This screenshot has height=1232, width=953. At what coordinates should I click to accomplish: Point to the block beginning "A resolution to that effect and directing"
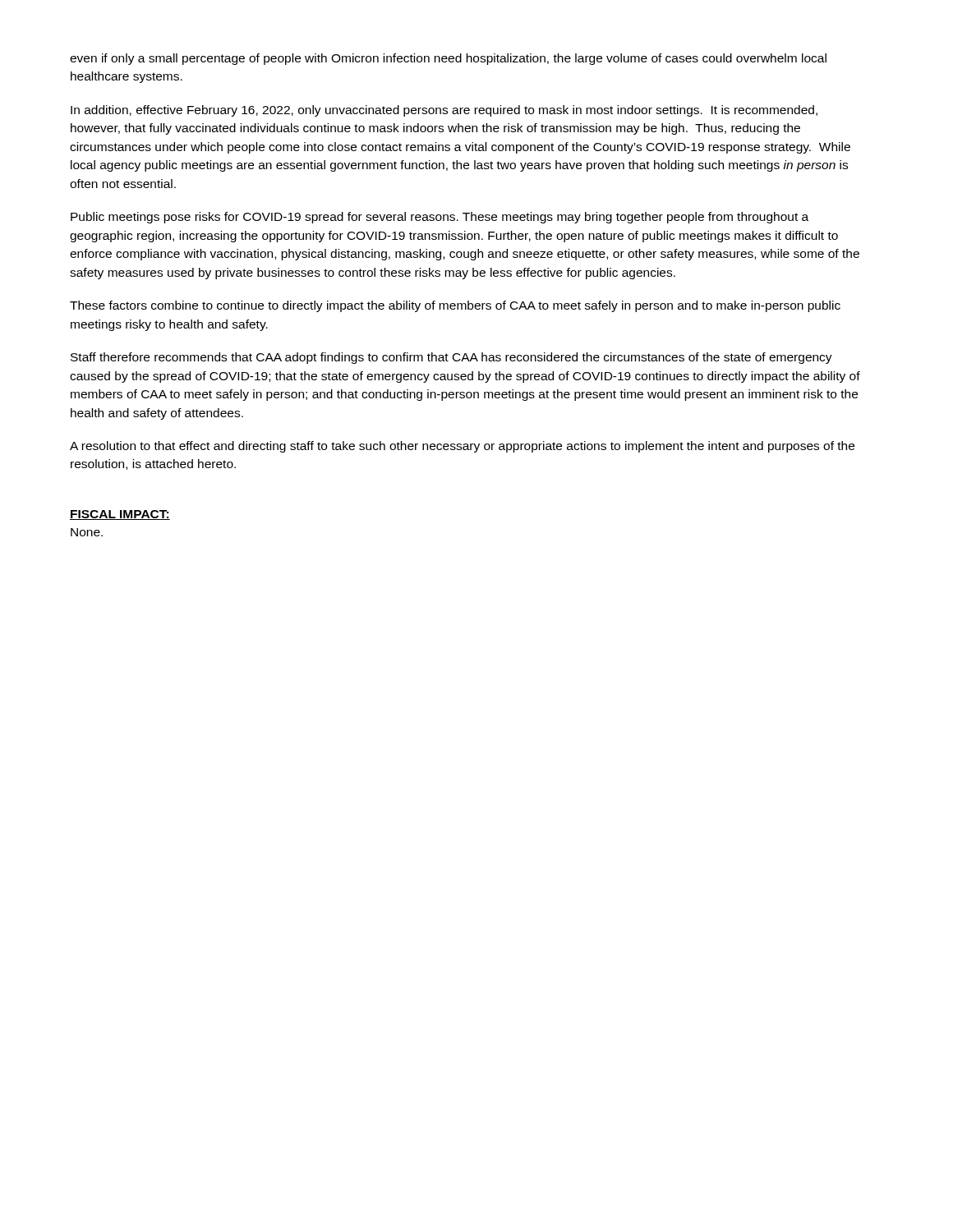[x=462, y=455]
